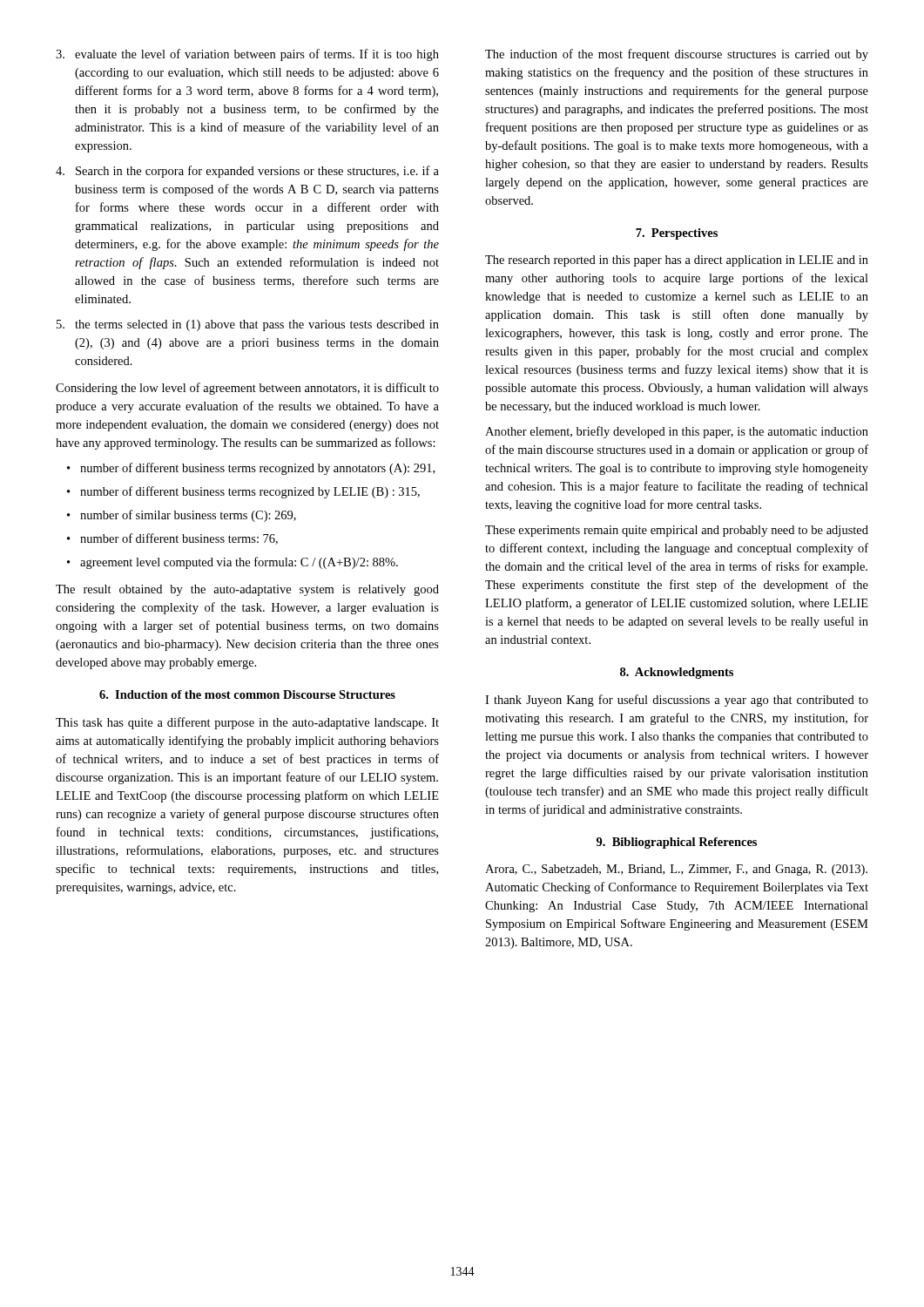Select the section header containing "8. Acknowledgments"
The image size is (924, 1307).
click(x=677, y=672)
